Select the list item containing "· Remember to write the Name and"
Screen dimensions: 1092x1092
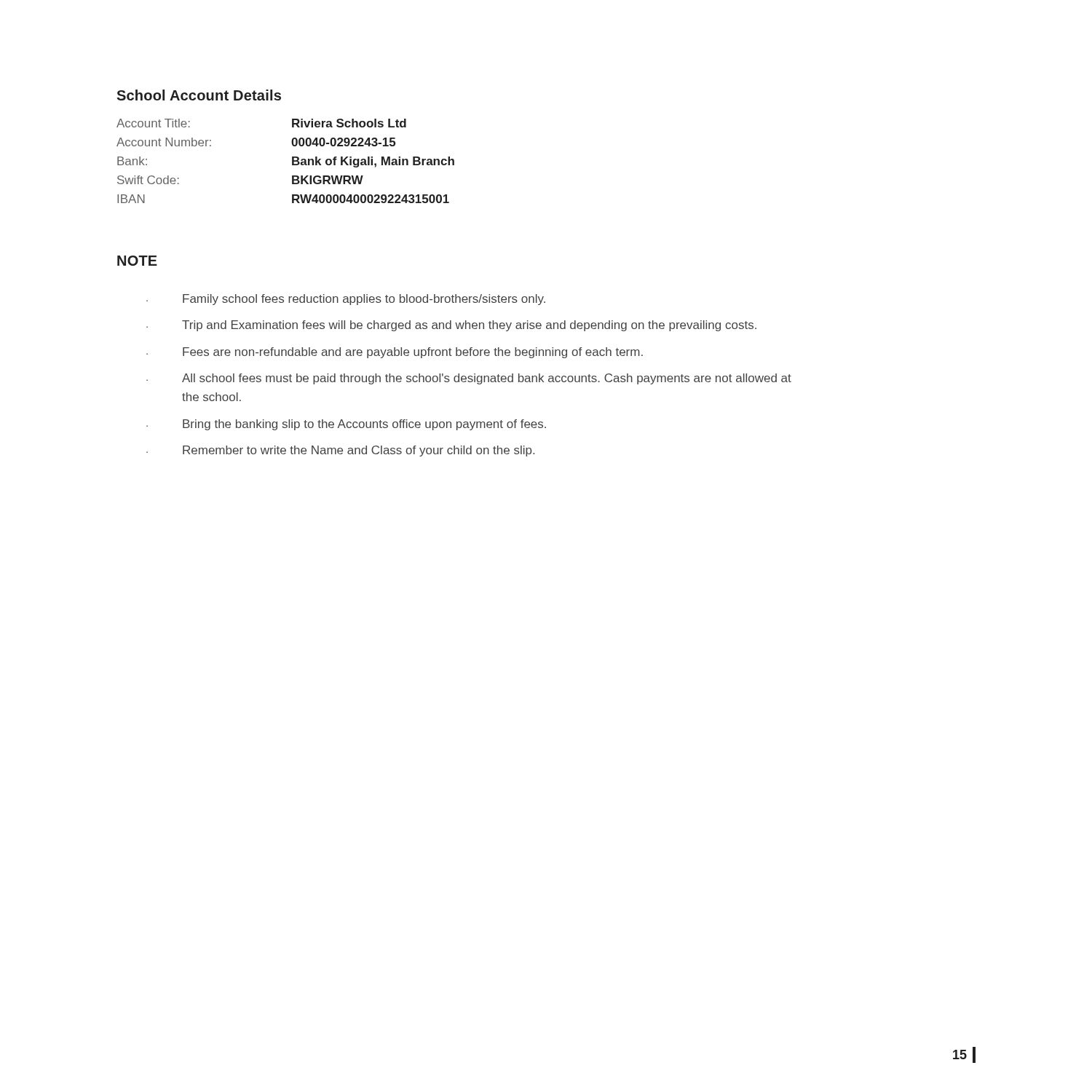pyautogui.click(x=462, y=451)
